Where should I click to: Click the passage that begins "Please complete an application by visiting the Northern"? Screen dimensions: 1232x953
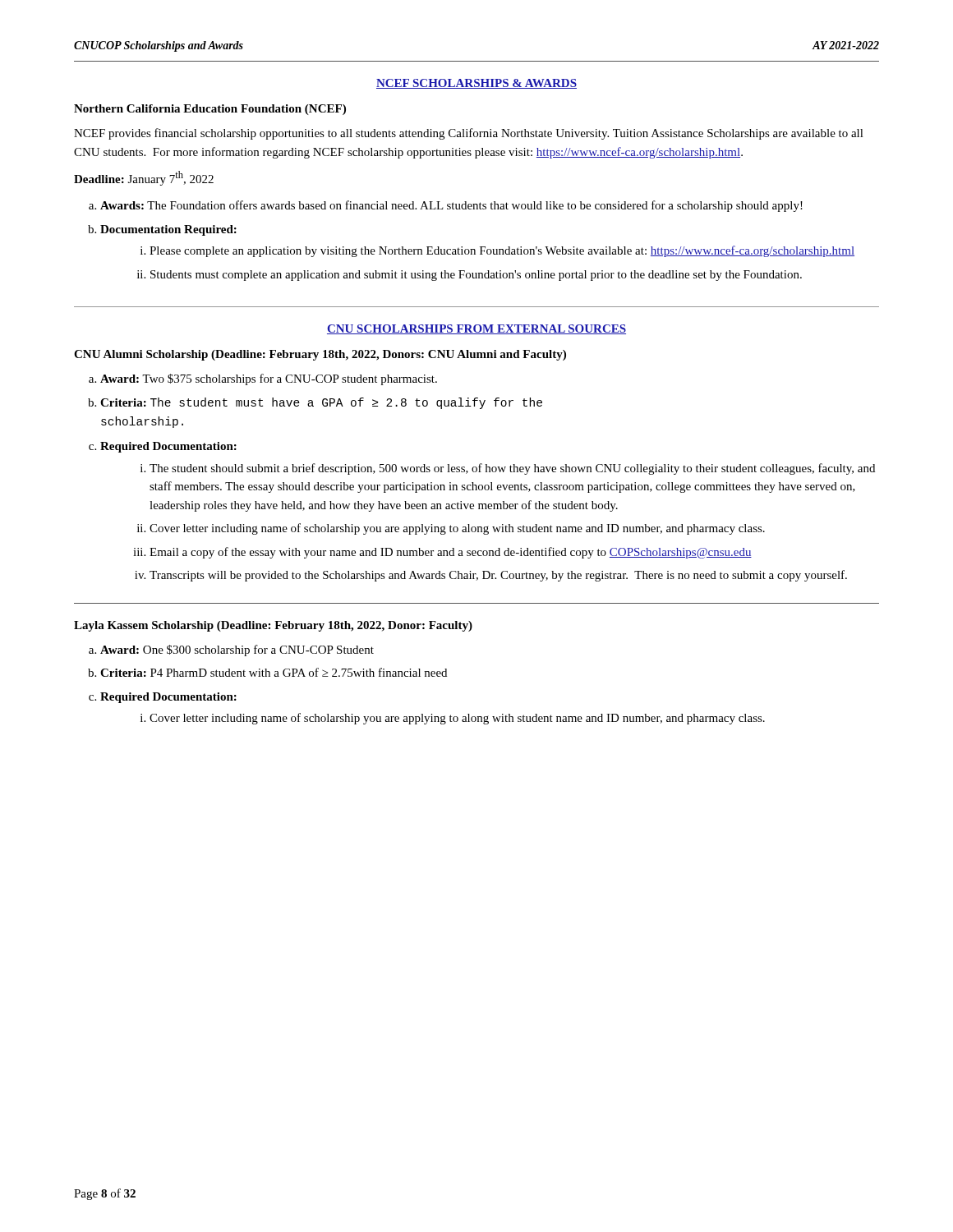pos(502,251)
